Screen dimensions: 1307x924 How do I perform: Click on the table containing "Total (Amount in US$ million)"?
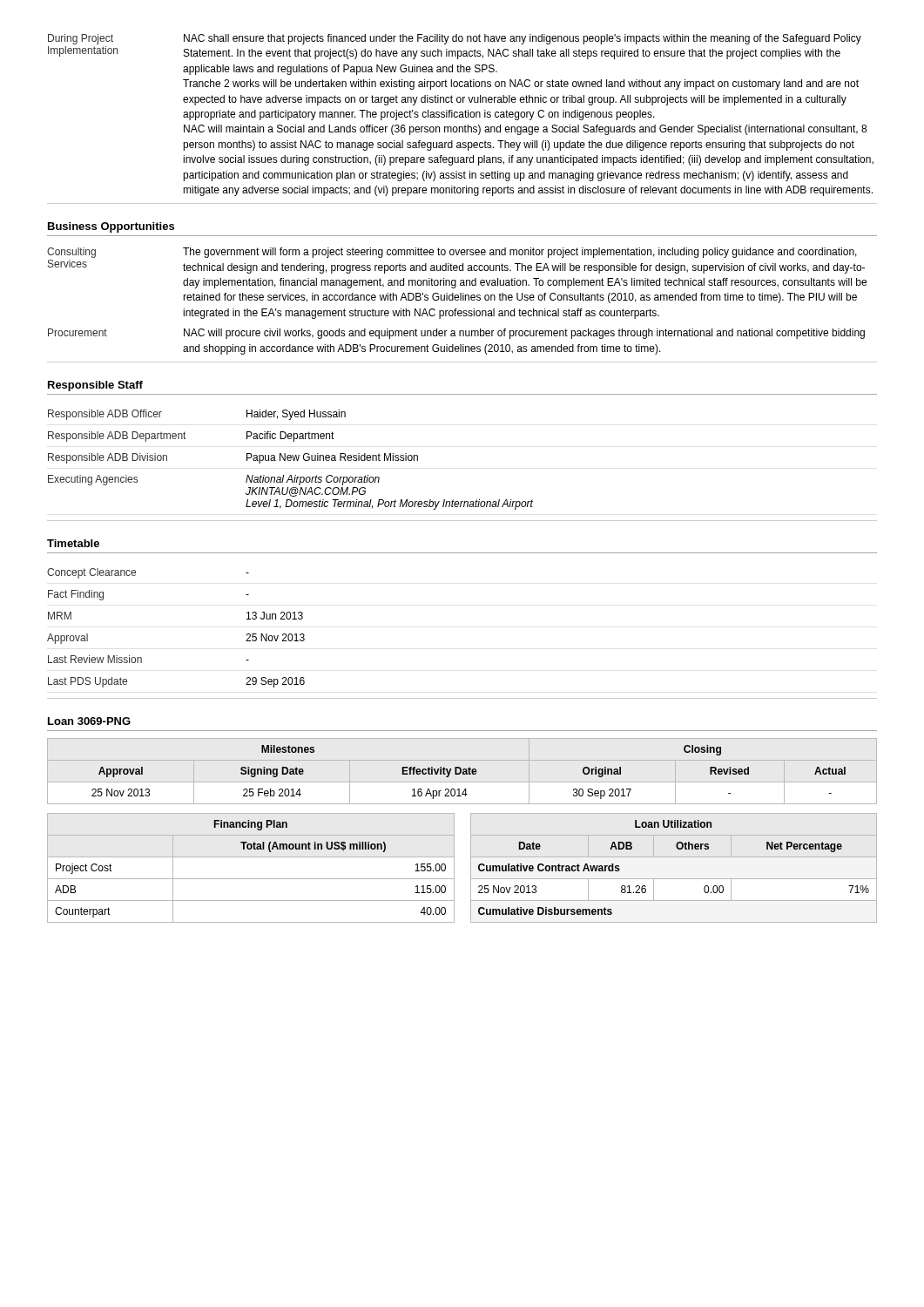(251, 868)
